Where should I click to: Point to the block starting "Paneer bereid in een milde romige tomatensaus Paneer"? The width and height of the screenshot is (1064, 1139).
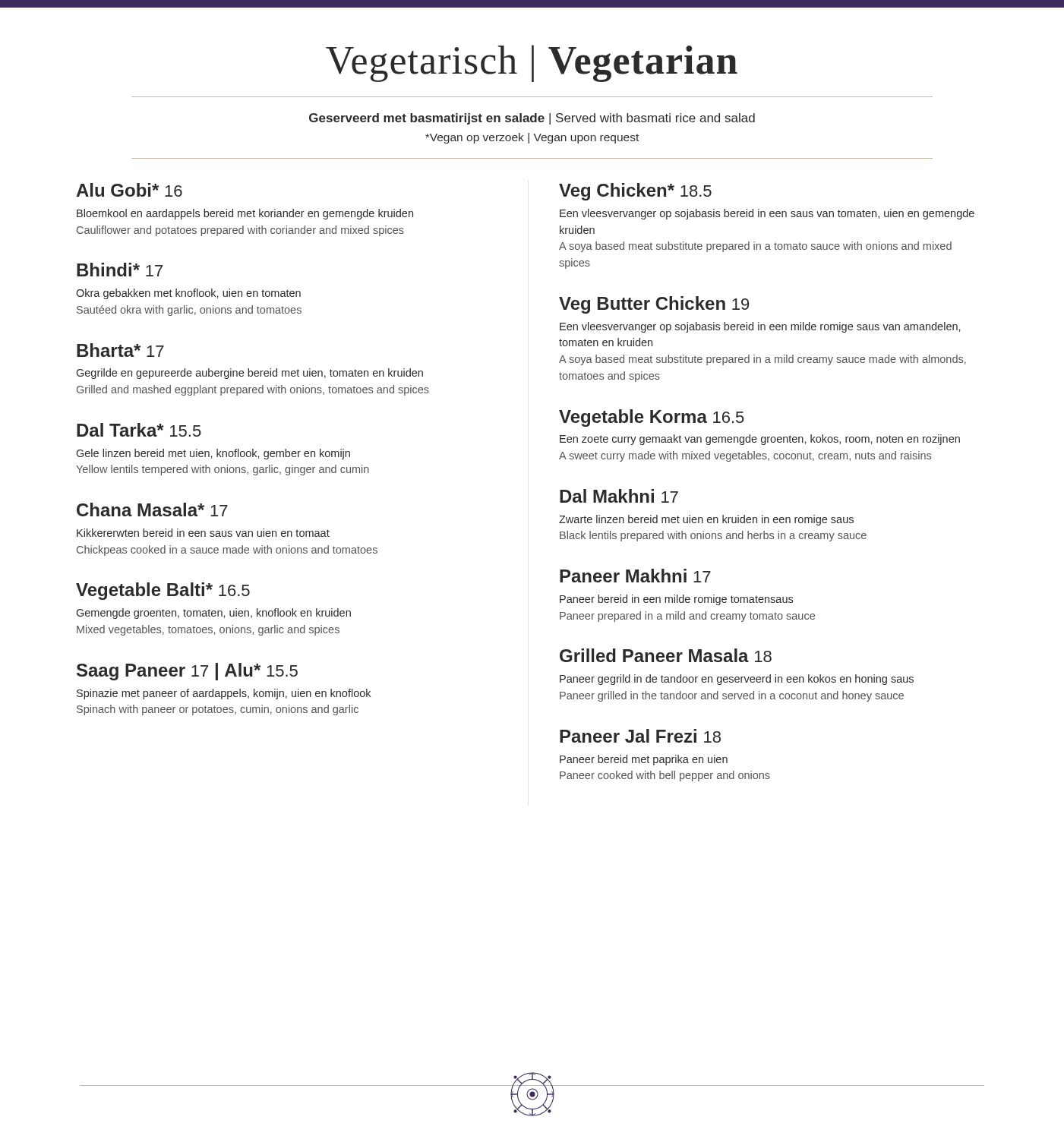pos(770,608)
